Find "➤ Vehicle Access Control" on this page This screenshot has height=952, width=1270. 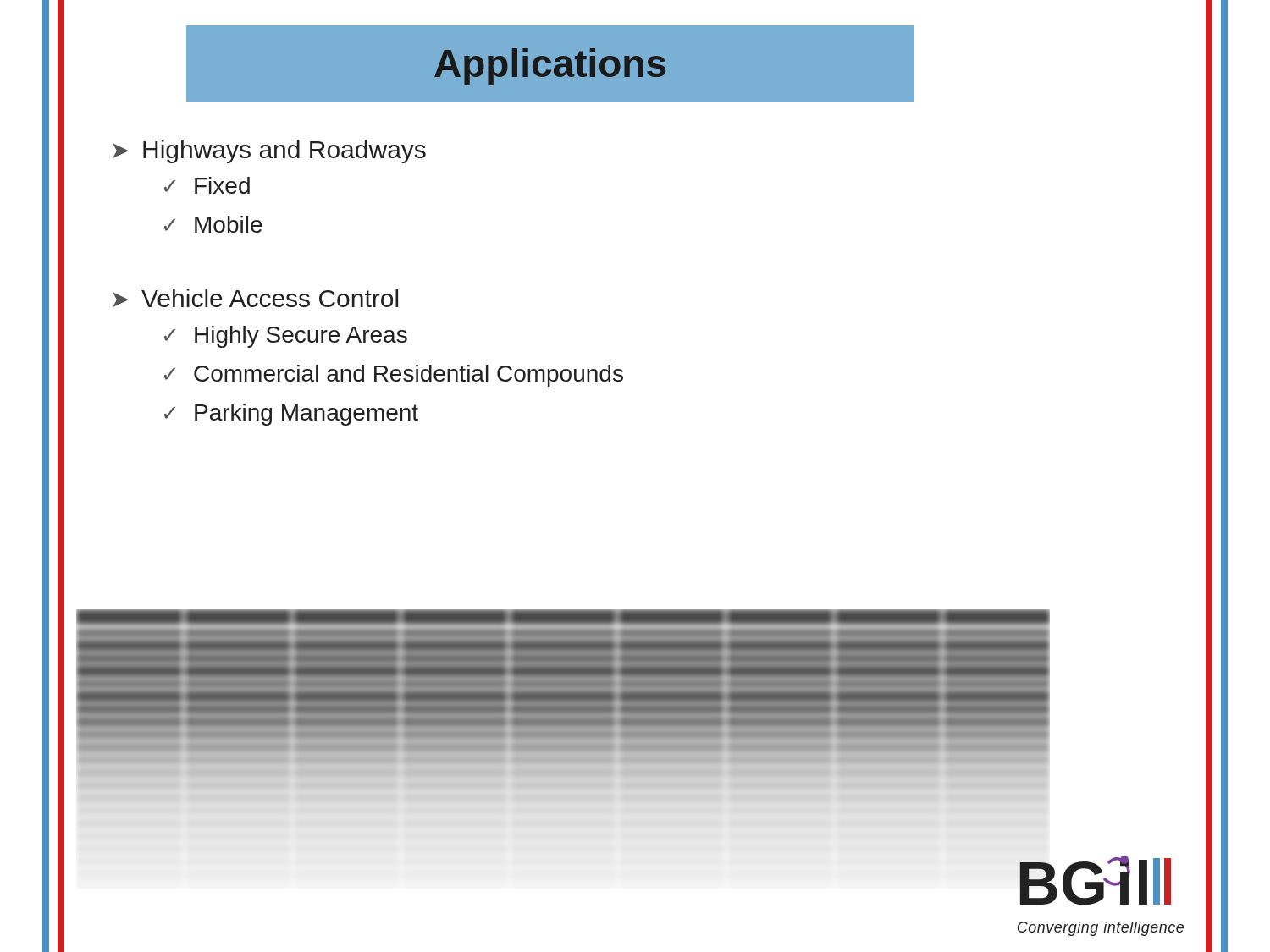255,299
